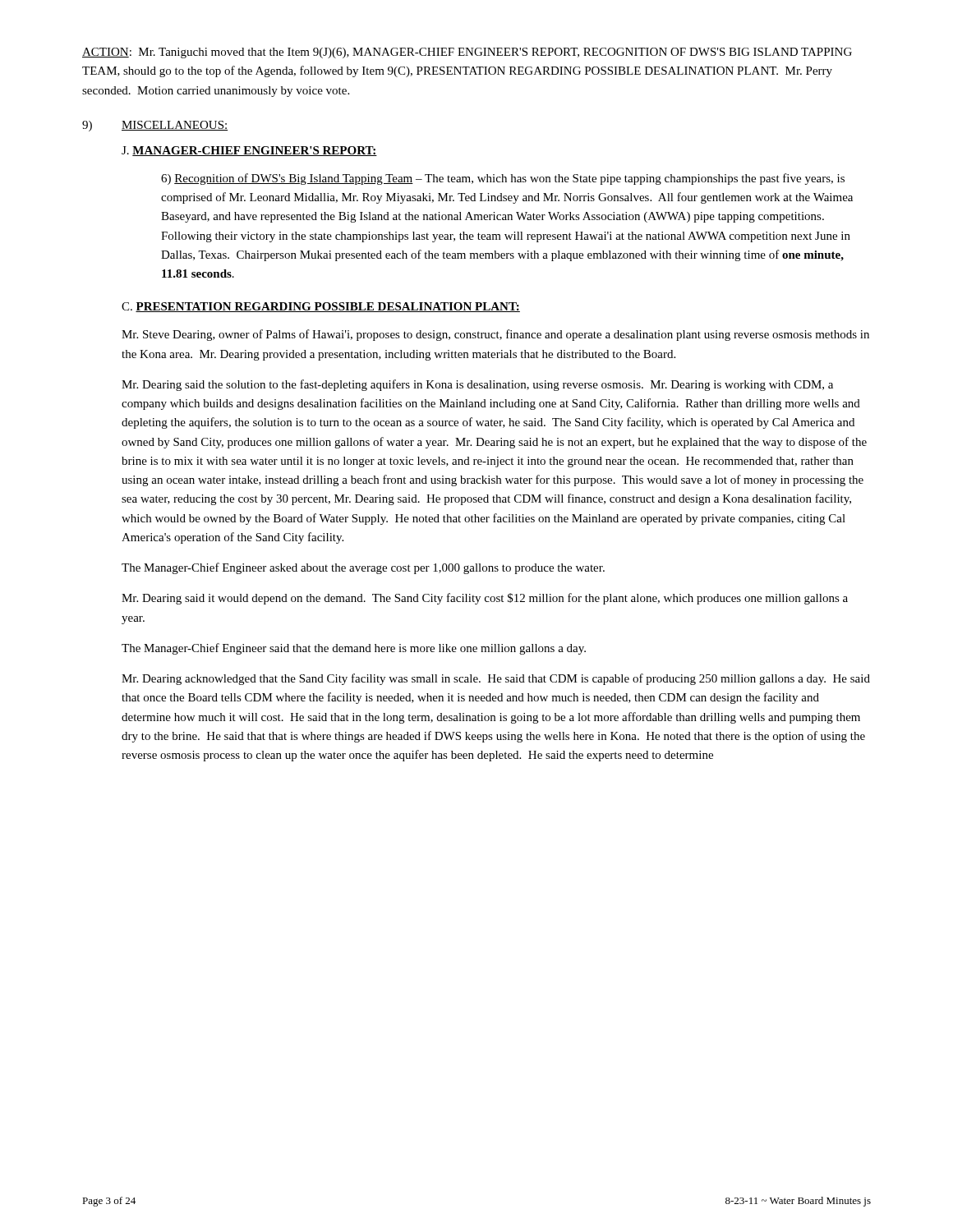Find the element starting "The Manager-Chief Engineer asked about the"
The height and width of the screenshot is (1232, 953).
pos(363,568)
